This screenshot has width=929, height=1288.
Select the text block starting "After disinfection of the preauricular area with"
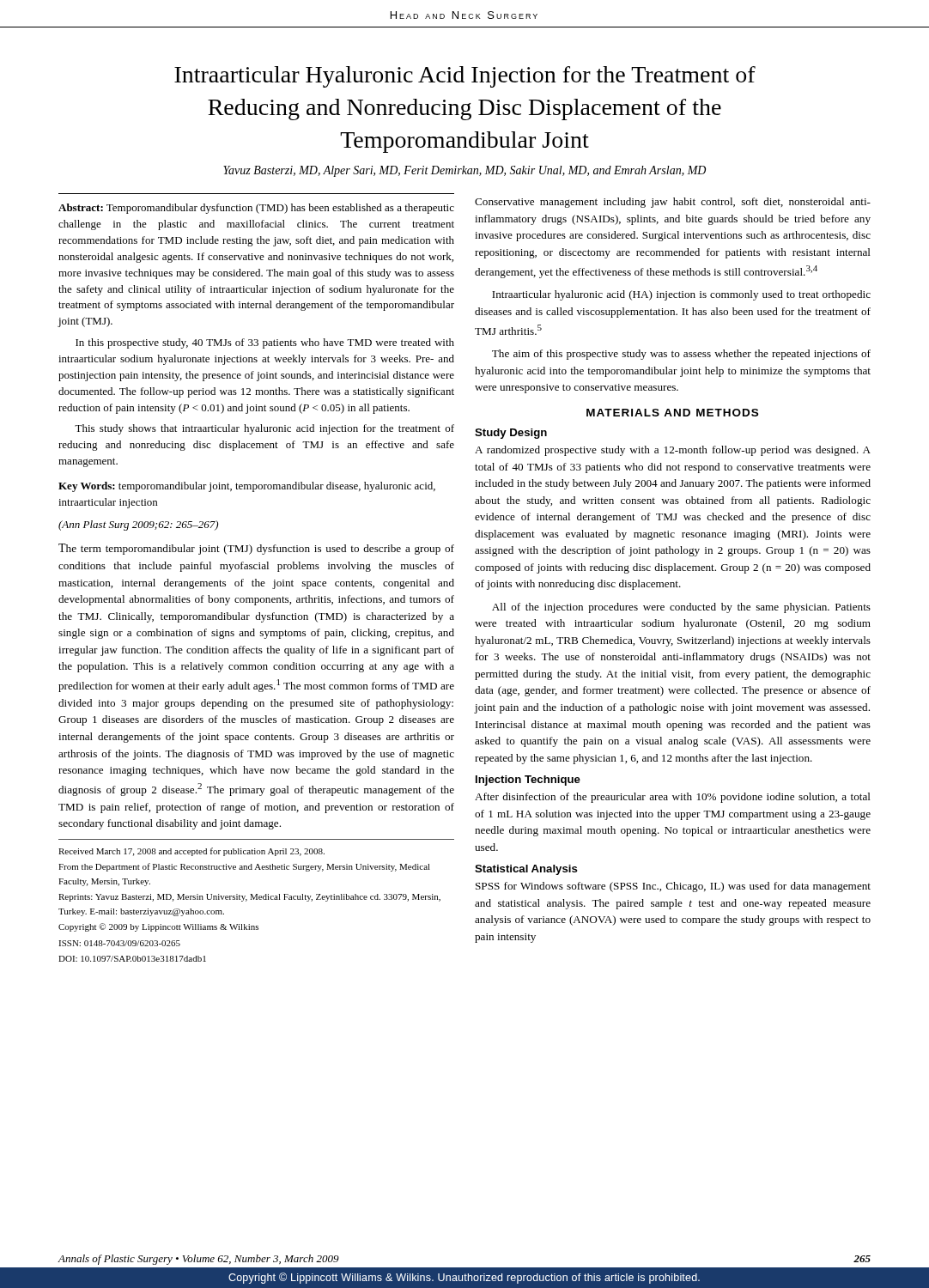(x=673, y=822)
